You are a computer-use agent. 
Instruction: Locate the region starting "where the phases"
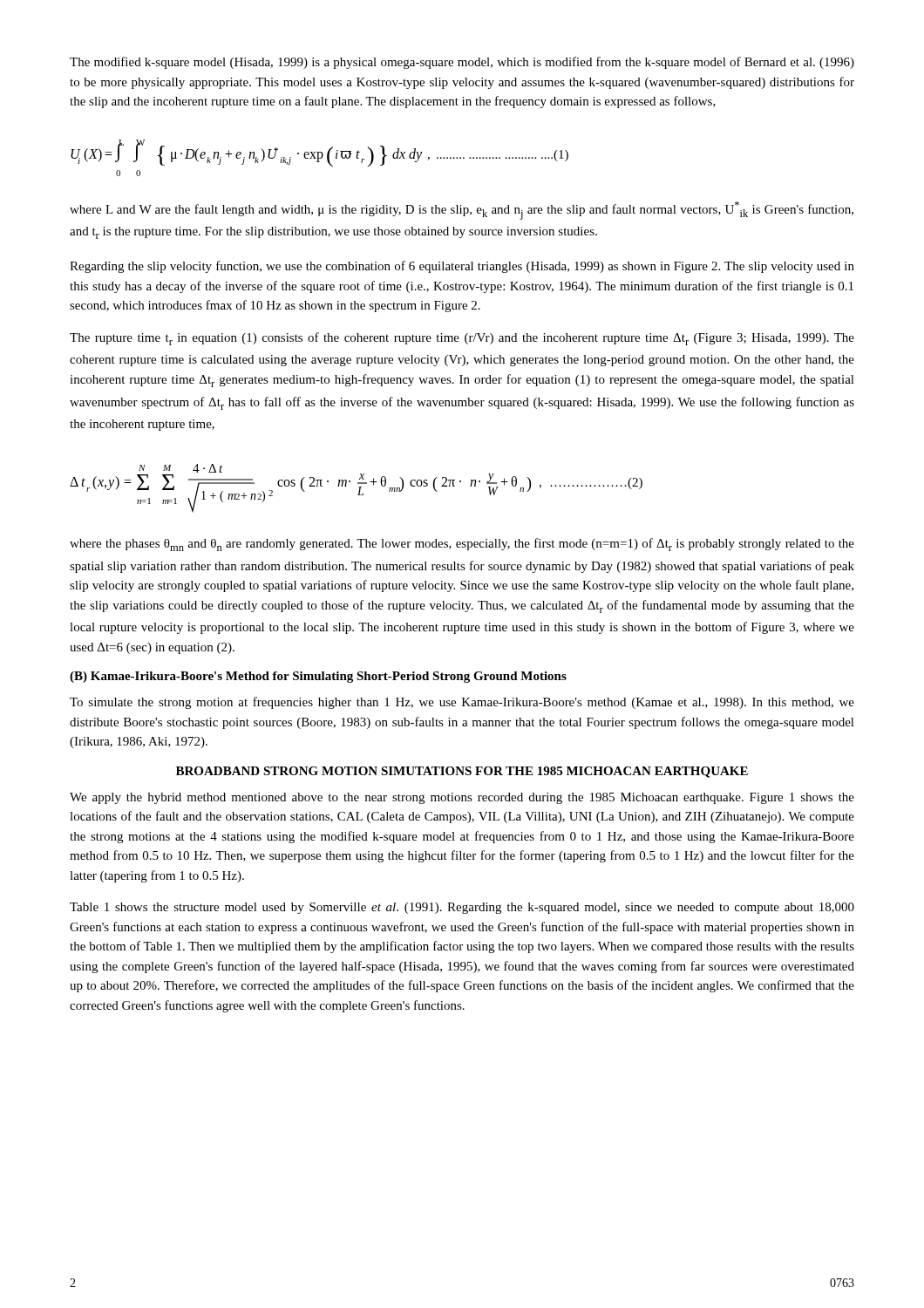pyautogui.click(x=462, y=595)
